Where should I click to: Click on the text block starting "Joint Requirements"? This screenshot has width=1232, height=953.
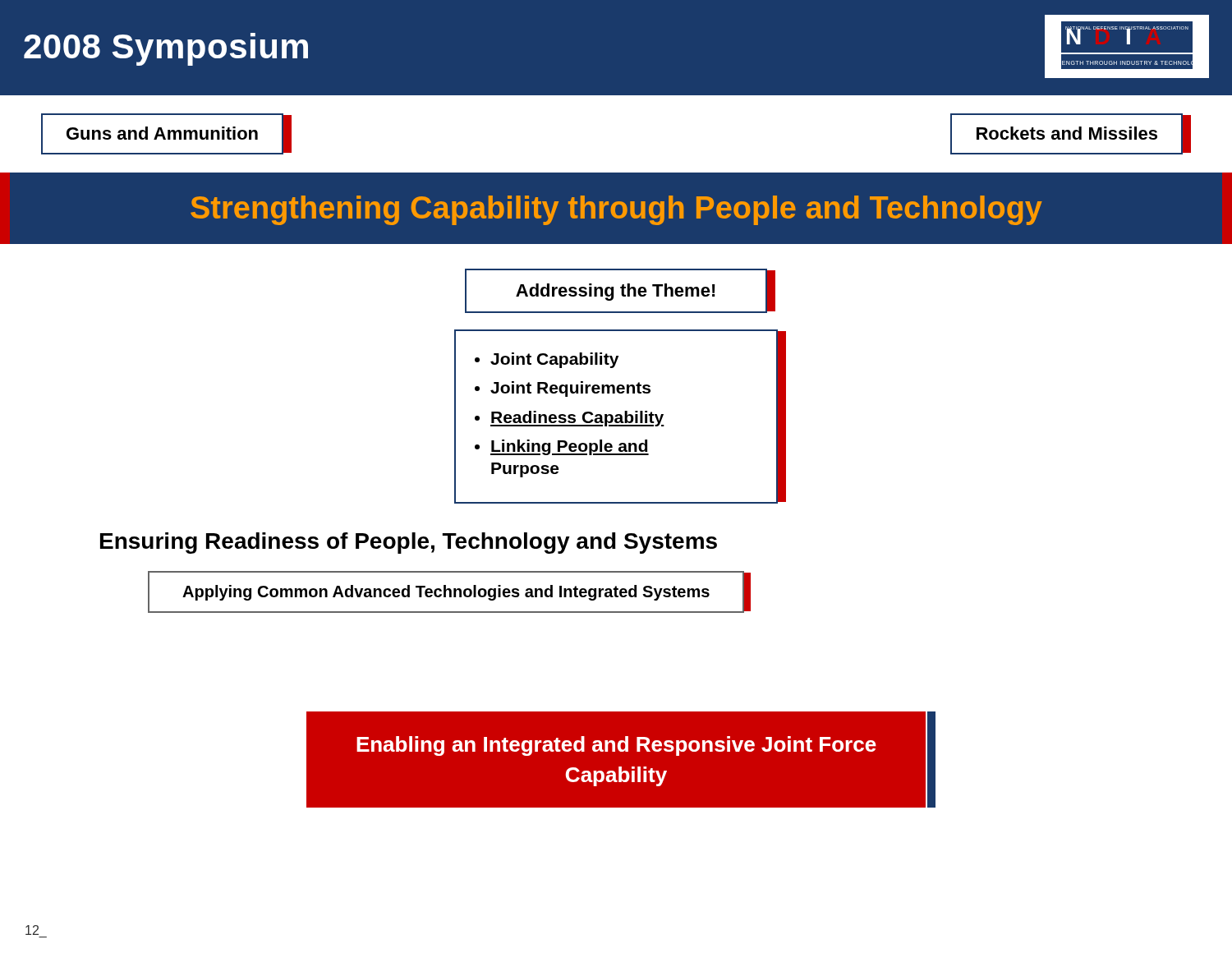(x=571, y=388)
